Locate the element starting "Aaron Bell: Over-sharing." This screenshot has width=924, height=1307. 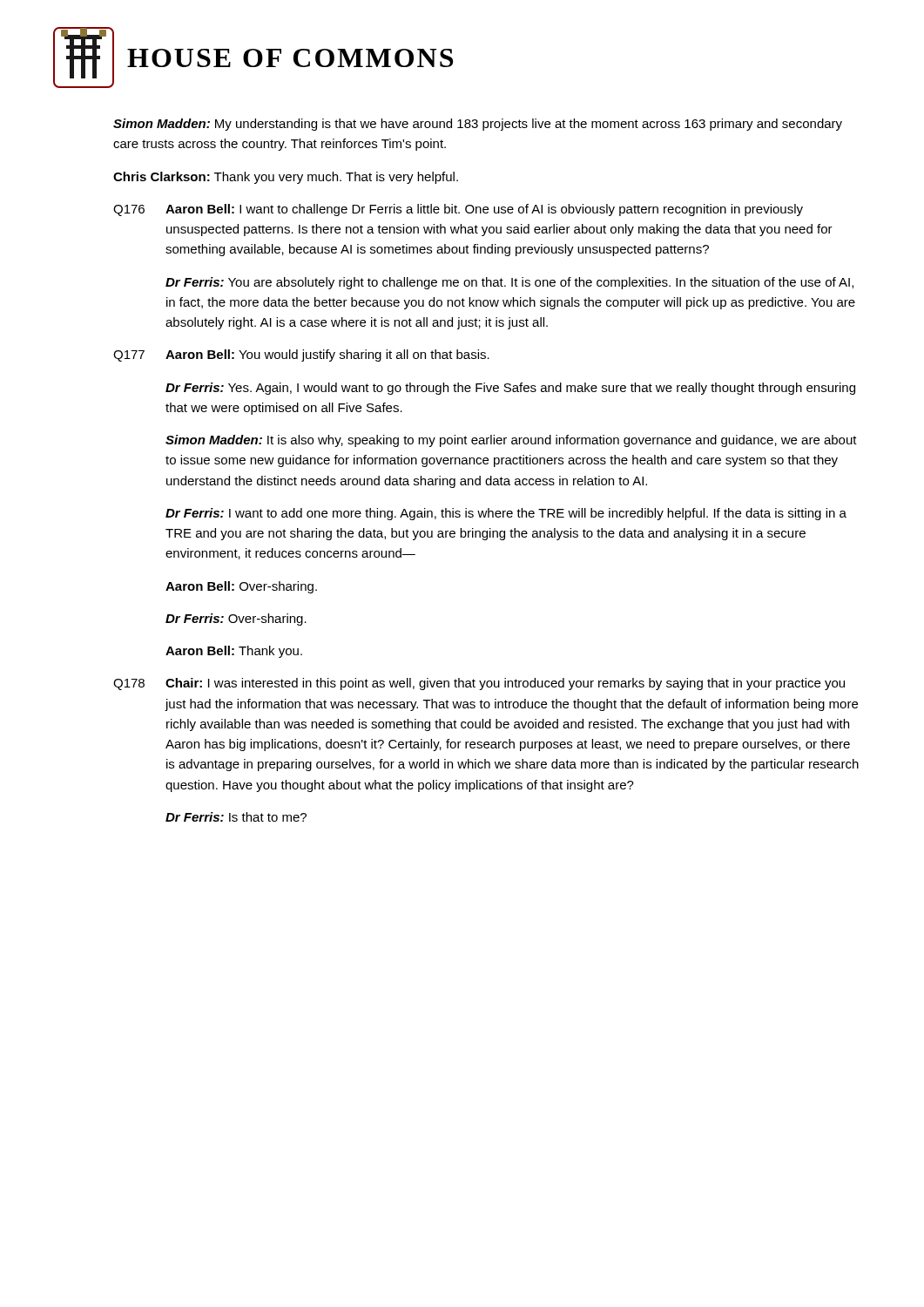[x=242, y=586]
